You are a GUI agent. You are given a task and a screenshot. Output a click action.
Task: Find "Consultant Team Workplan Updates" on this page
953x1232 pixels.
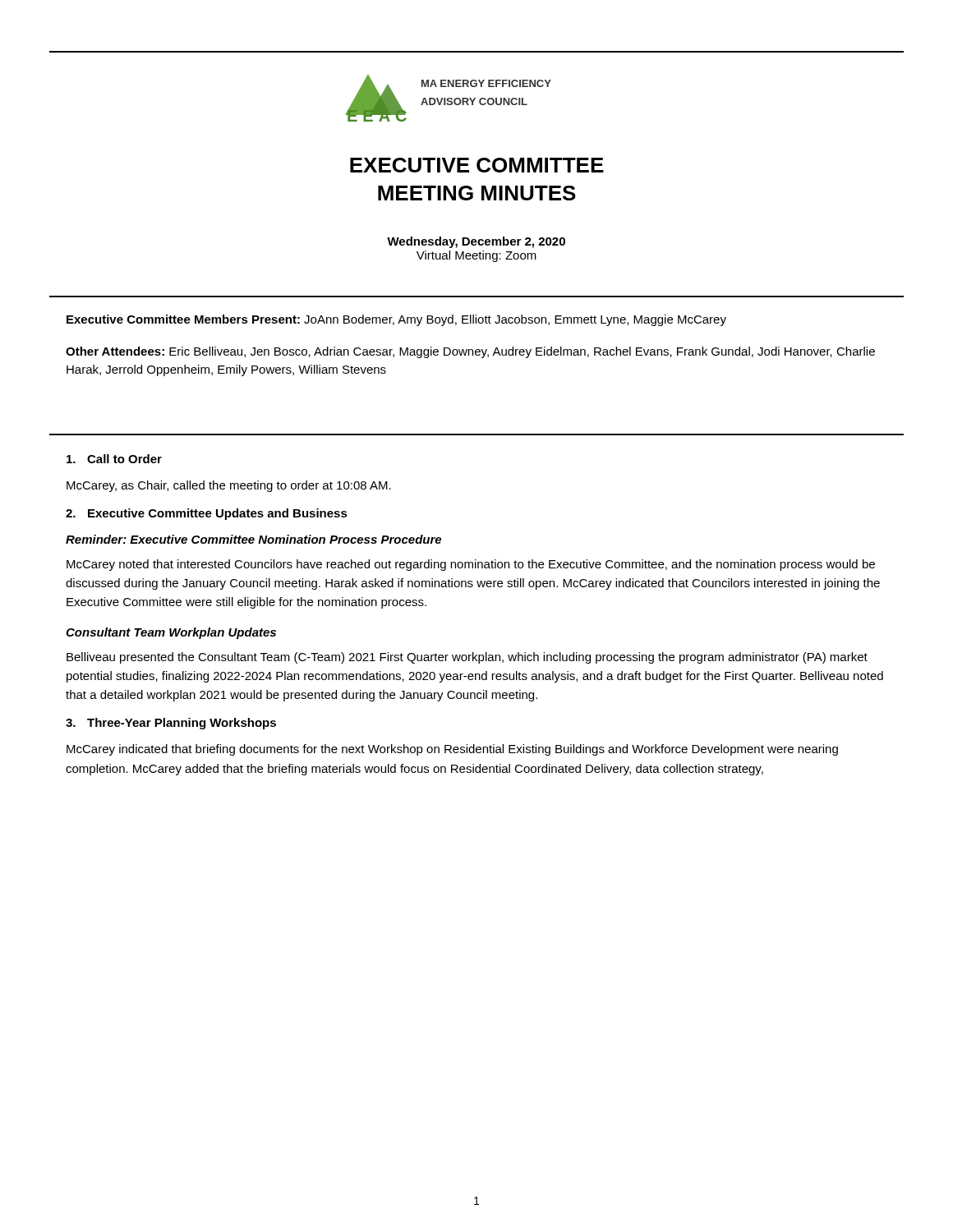[x=171, y=632]
